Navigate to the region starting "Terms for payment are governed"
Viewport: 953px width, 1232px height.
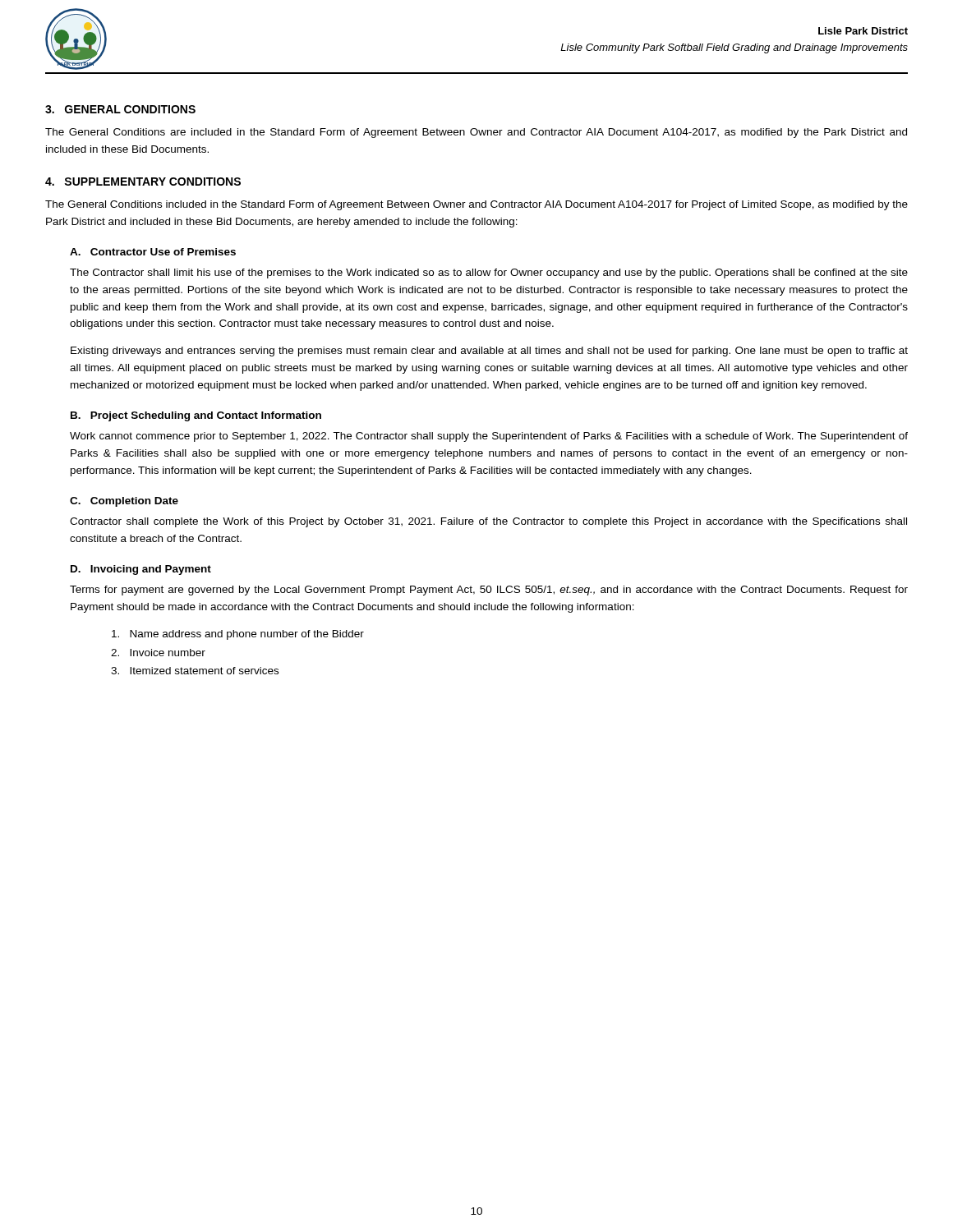[x=489, y=598]
